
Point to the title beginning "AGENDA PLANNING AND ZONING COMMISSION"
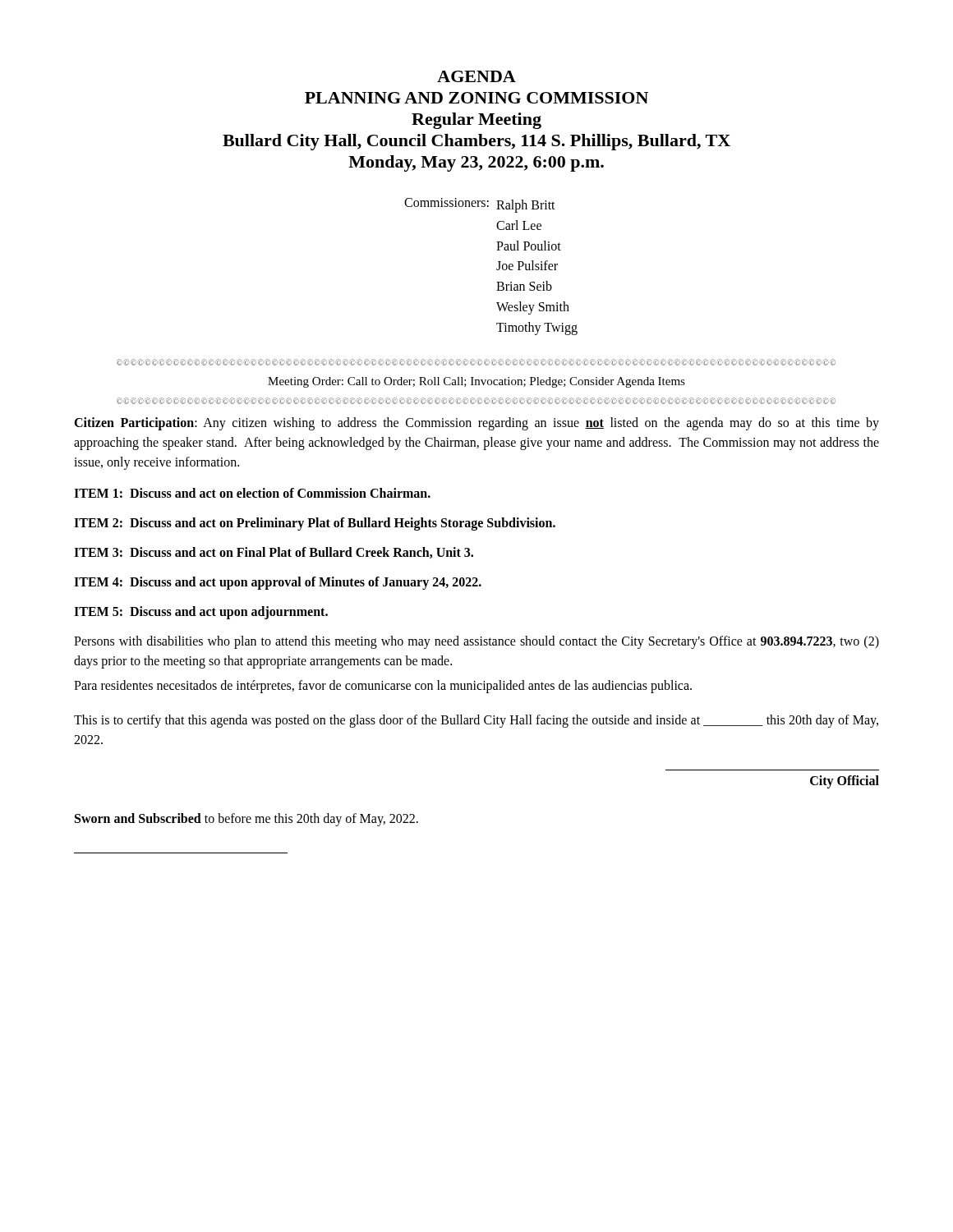point(476,119)
